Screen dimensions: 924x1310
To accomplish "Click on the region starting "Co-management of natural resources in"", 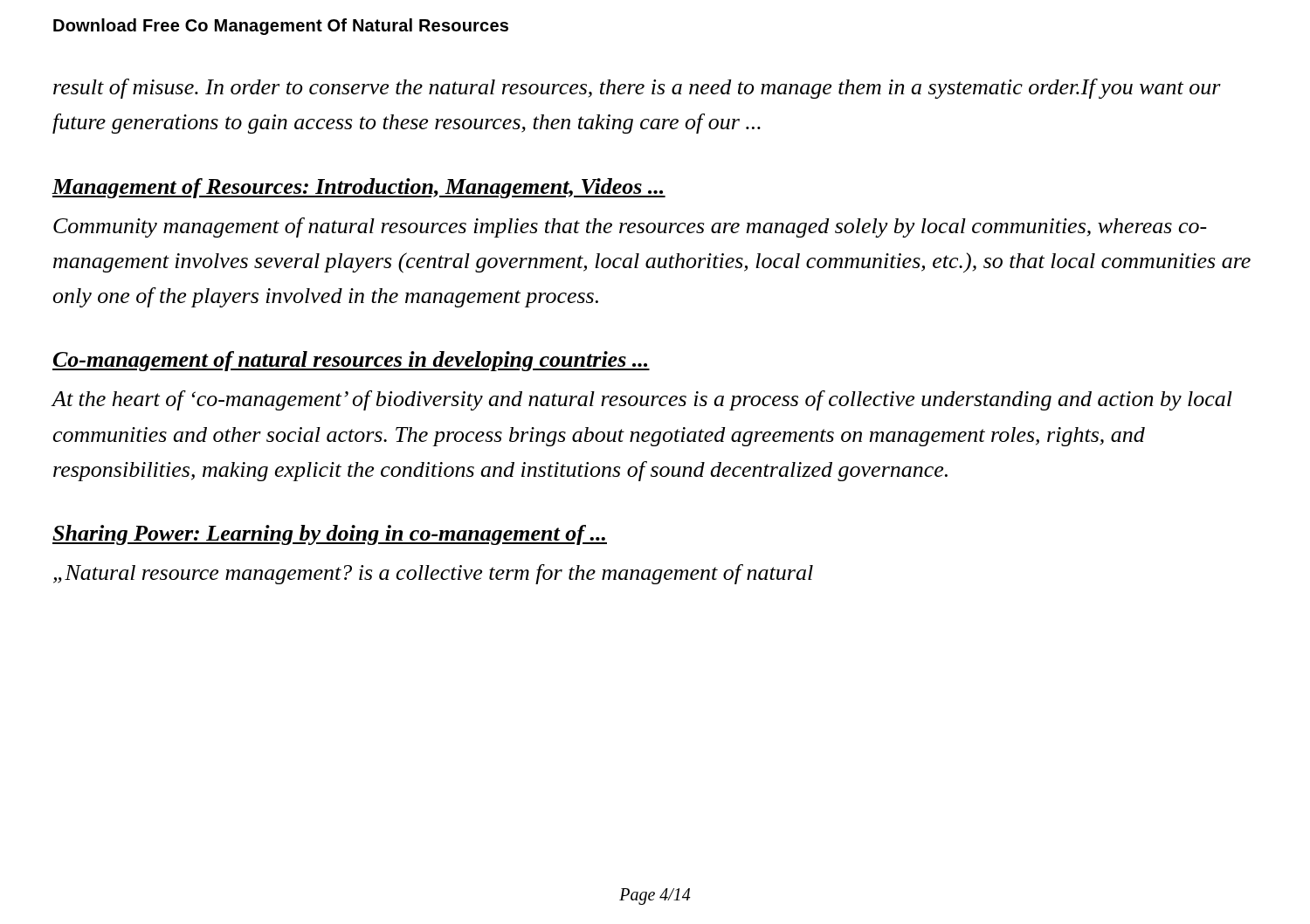I will [x=655, y=360].
